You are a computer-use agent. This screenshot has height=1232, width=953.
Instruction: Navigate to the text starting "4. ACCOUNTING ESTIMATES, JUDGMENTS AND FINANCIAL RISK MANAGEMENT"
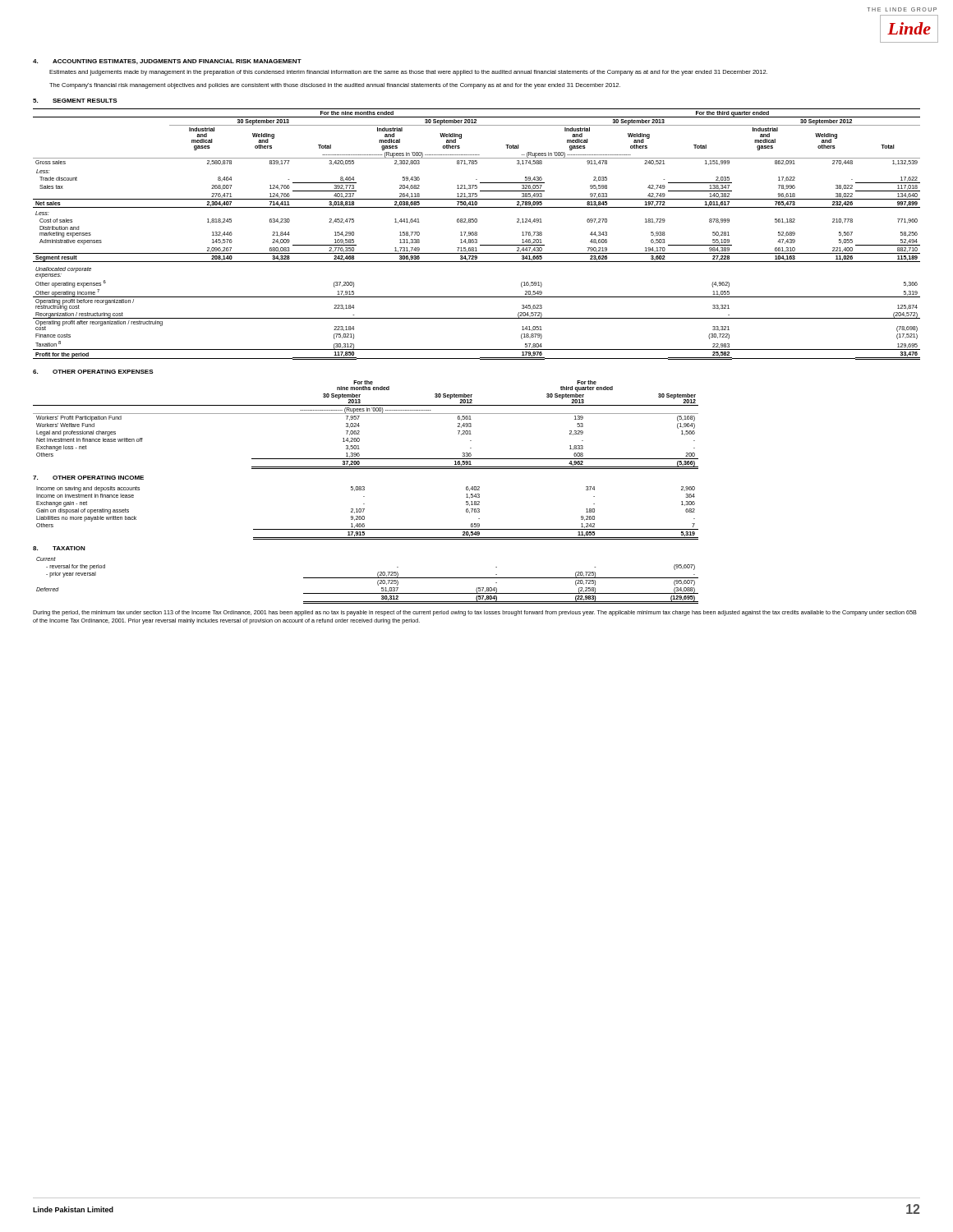167,61
